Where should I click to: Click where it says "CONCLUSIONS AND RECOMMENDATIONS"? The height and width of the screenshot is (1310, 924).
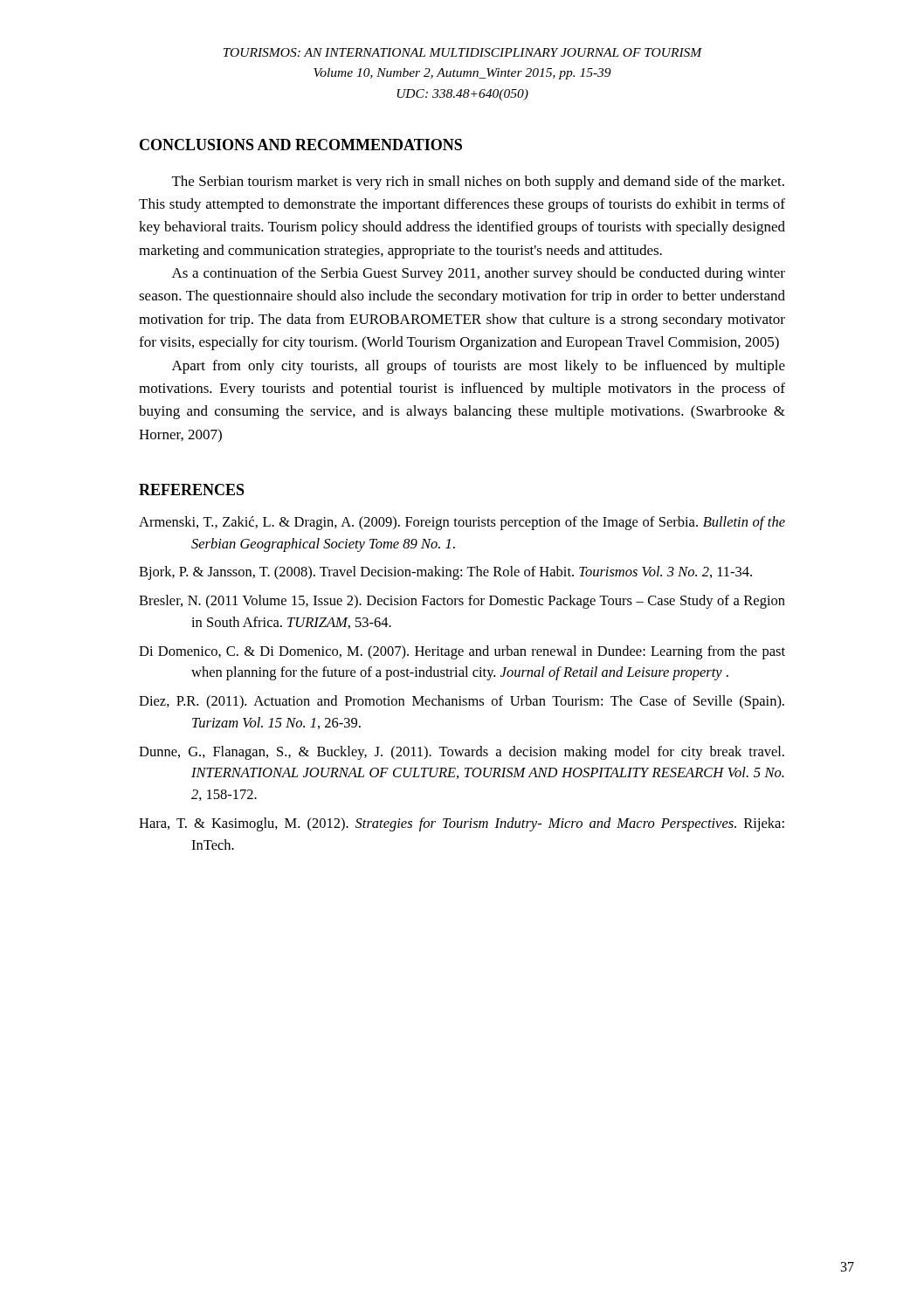[x=301, y=145]
